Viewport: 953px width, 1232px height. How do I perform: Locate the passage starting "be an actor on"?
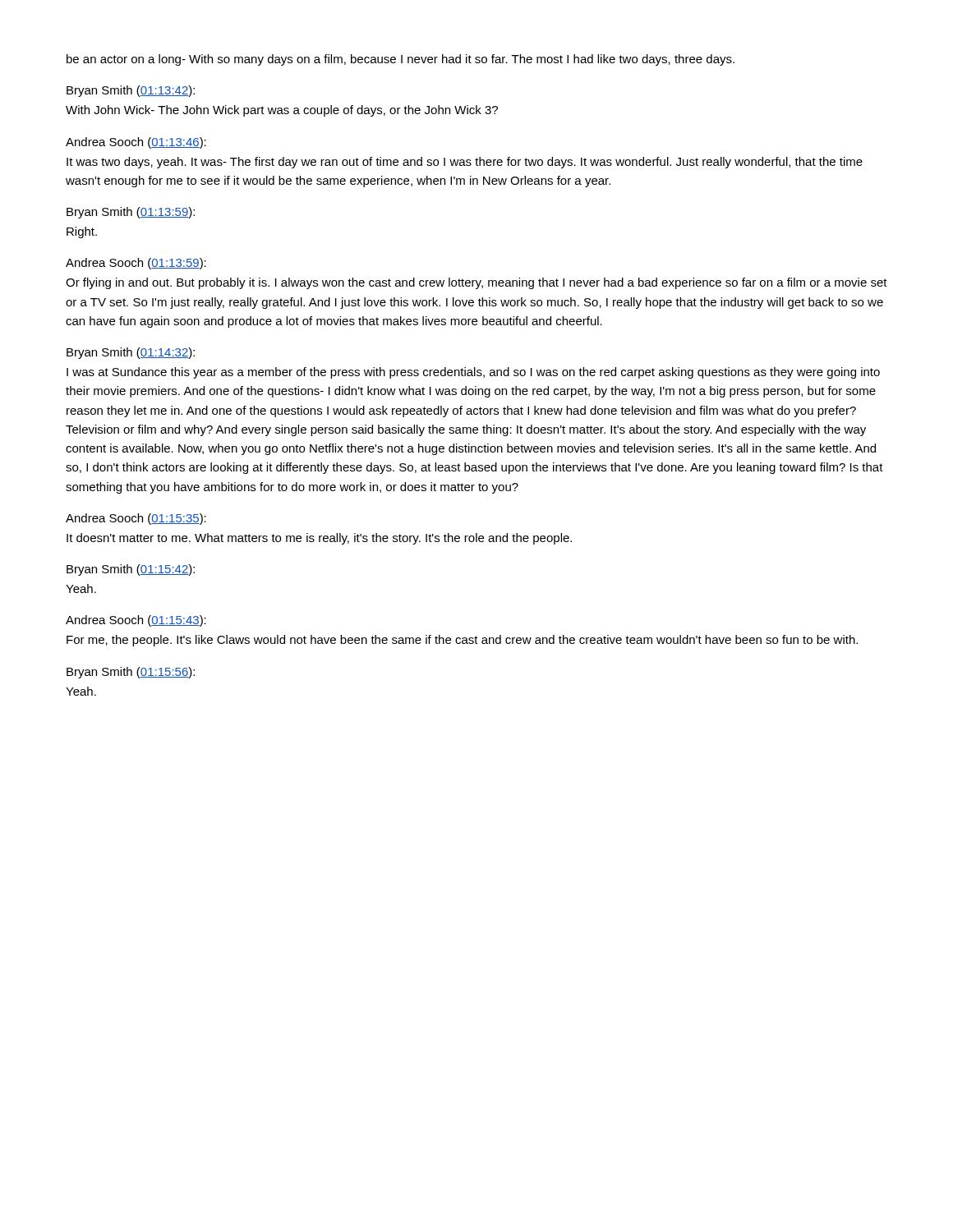[x=476, y=59]
